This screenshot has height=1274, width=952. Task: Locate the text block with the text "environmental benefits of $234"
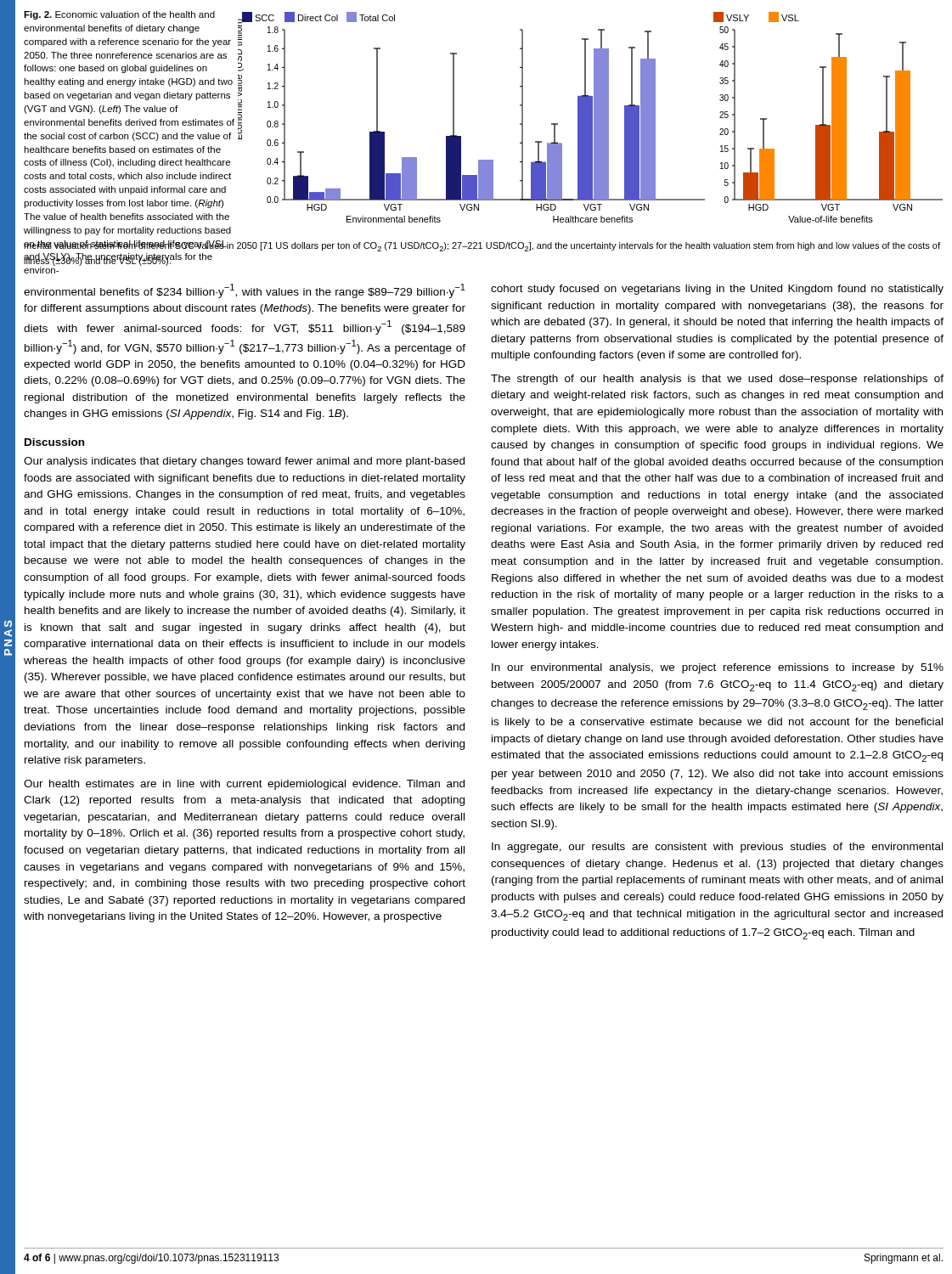(x=245, y=351)
